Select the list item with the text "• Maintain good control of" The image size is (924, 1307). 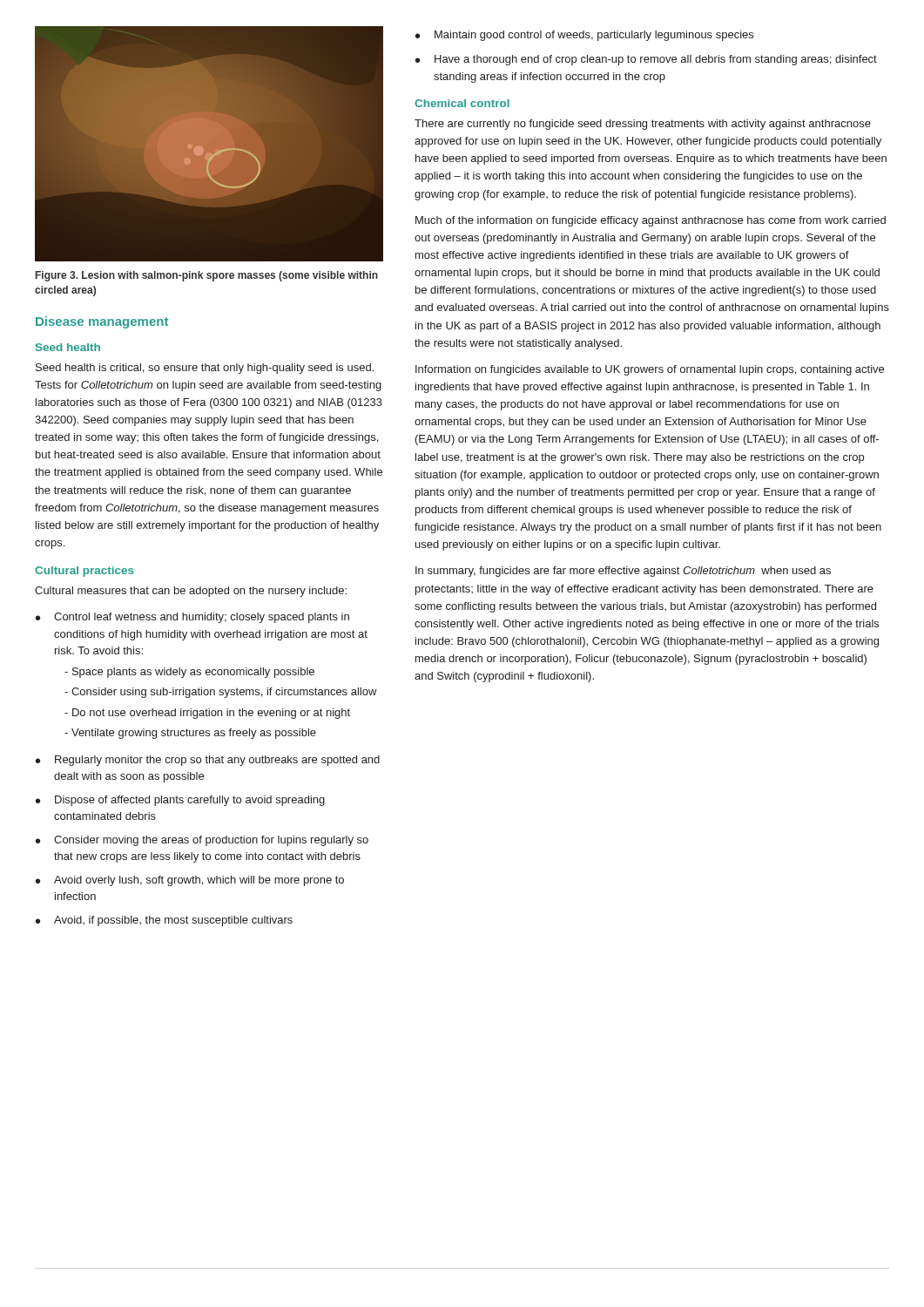584,35
